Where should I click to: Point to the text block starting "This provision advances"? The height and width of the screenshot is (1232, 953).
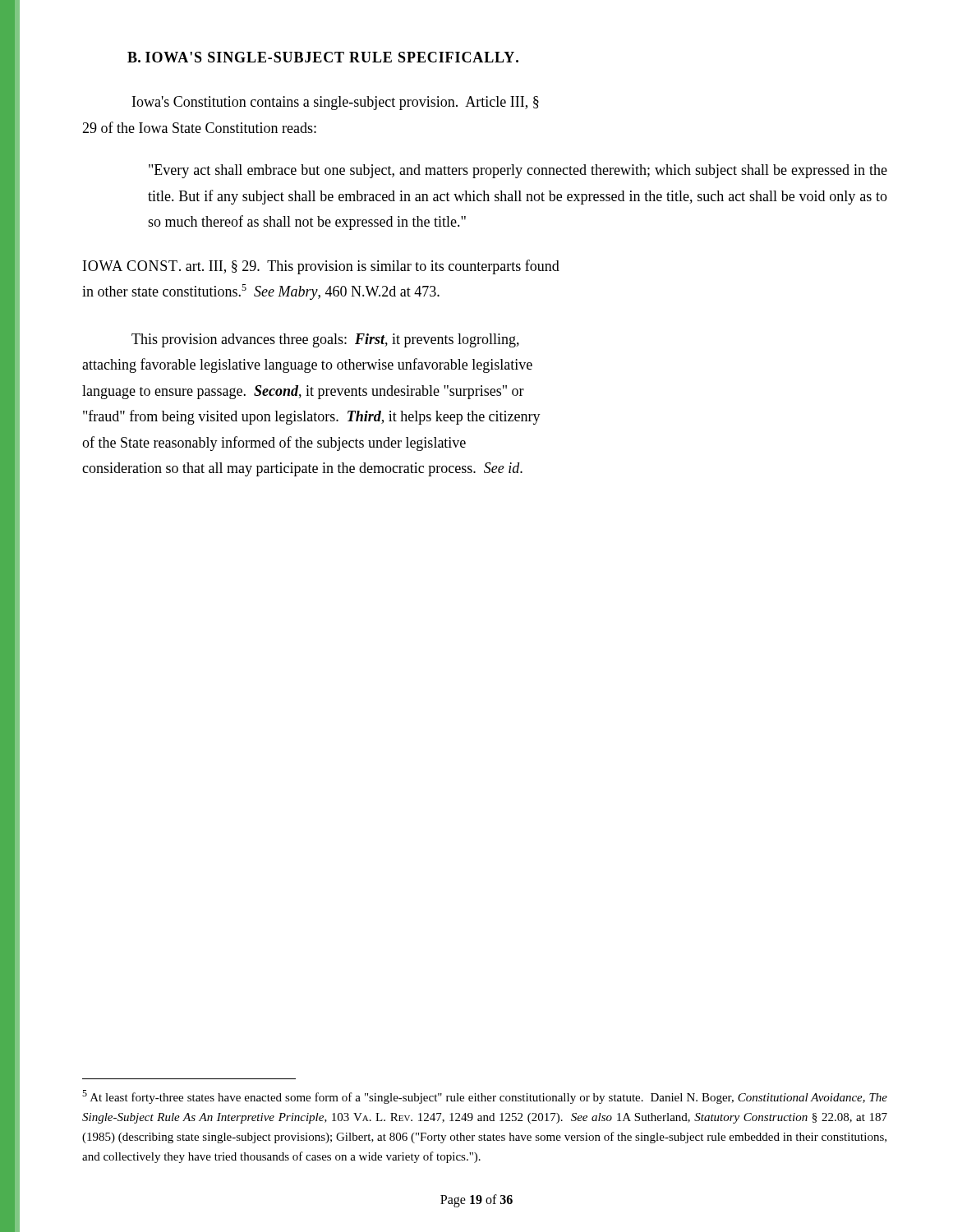[325, 339]
